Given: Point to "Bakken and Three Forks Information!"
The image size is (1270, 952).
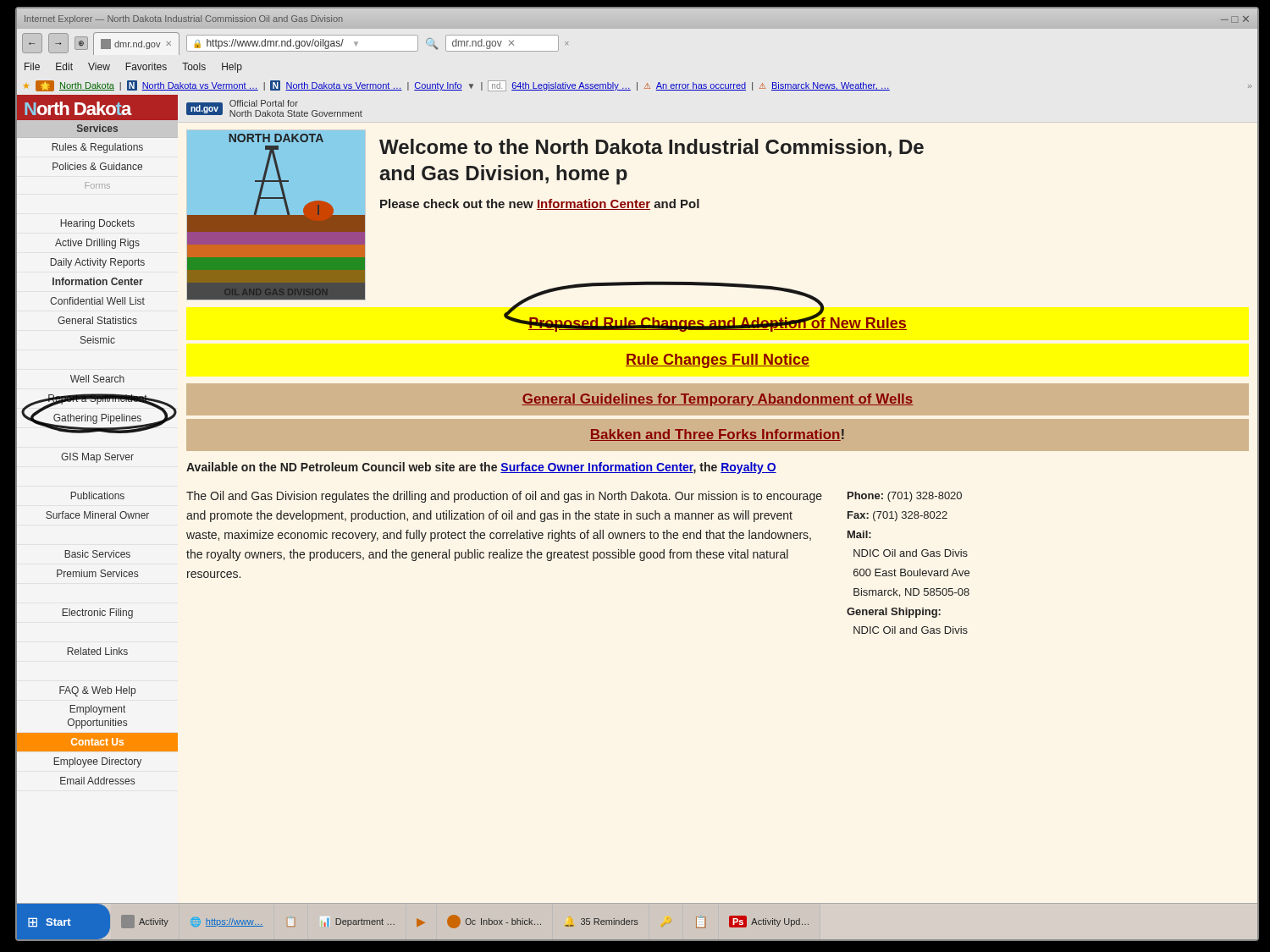Looking at the screenshot, I should [717, 435].
